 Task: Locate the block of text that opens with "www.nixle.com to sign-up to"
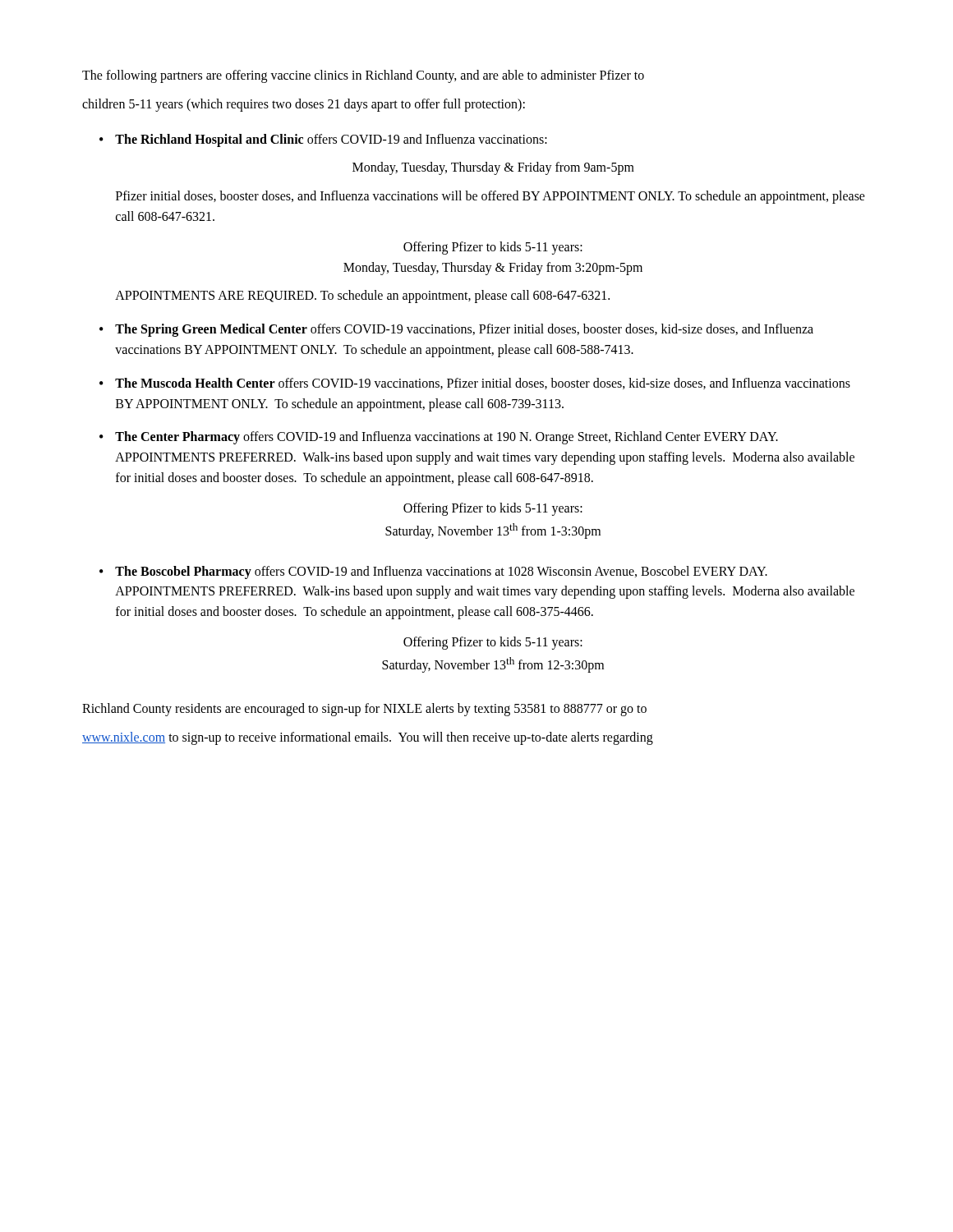tap(368, 737)
